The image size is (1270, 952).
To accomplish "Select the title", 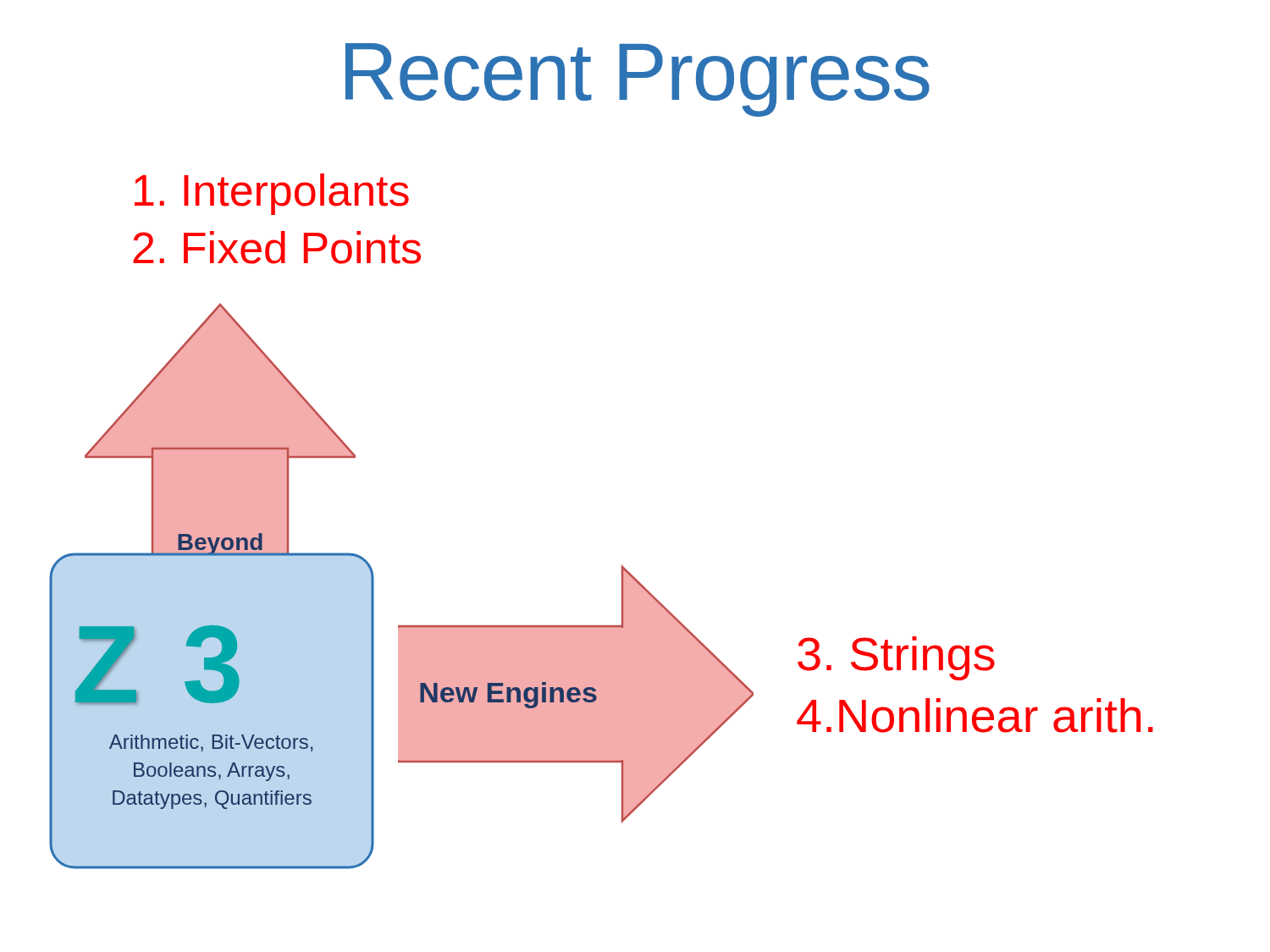I will pyautogui.click(x=635, y=72).
